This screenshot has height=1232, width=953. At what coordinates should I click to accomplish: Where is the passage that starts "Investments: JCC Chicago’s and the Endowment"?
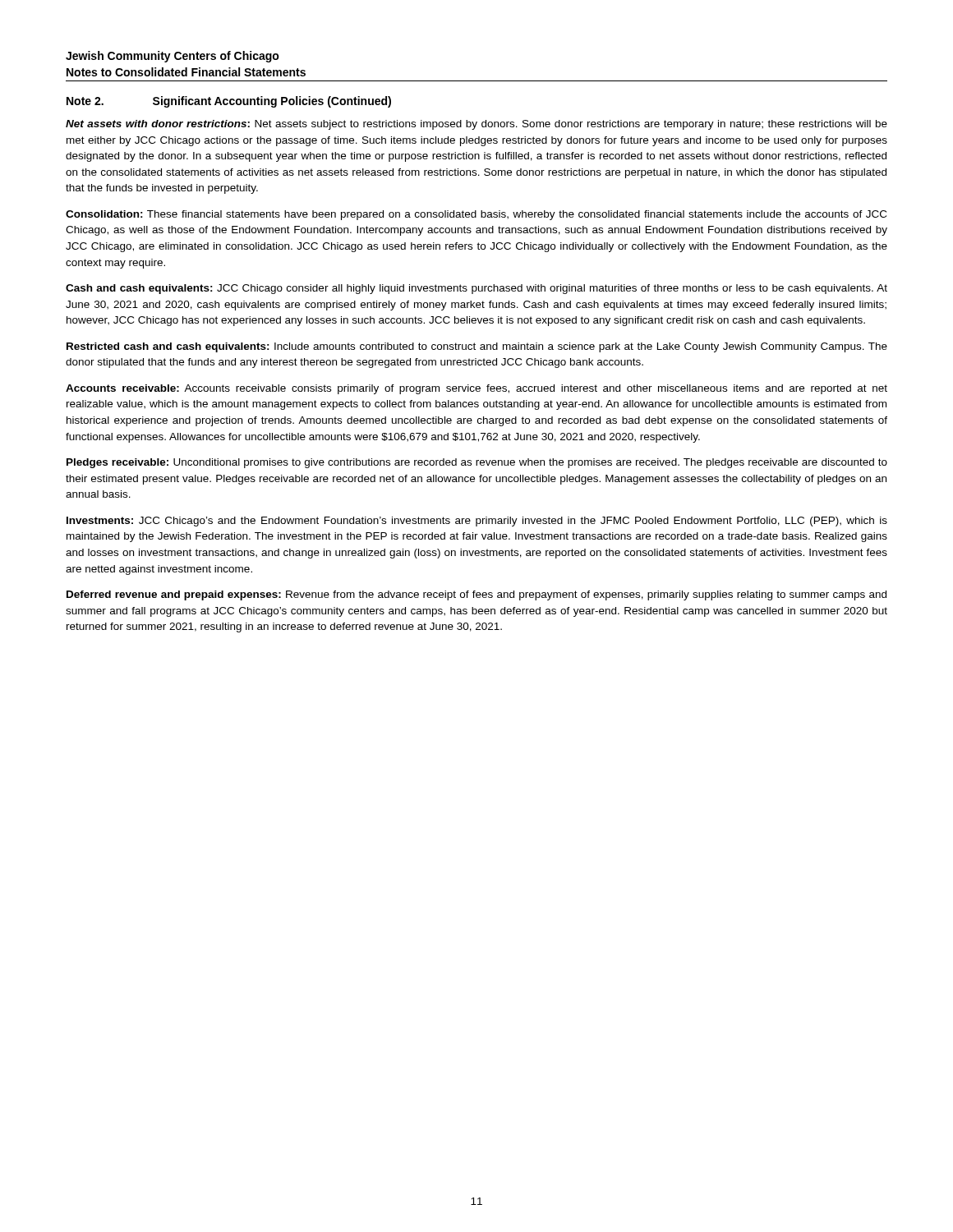476,544
